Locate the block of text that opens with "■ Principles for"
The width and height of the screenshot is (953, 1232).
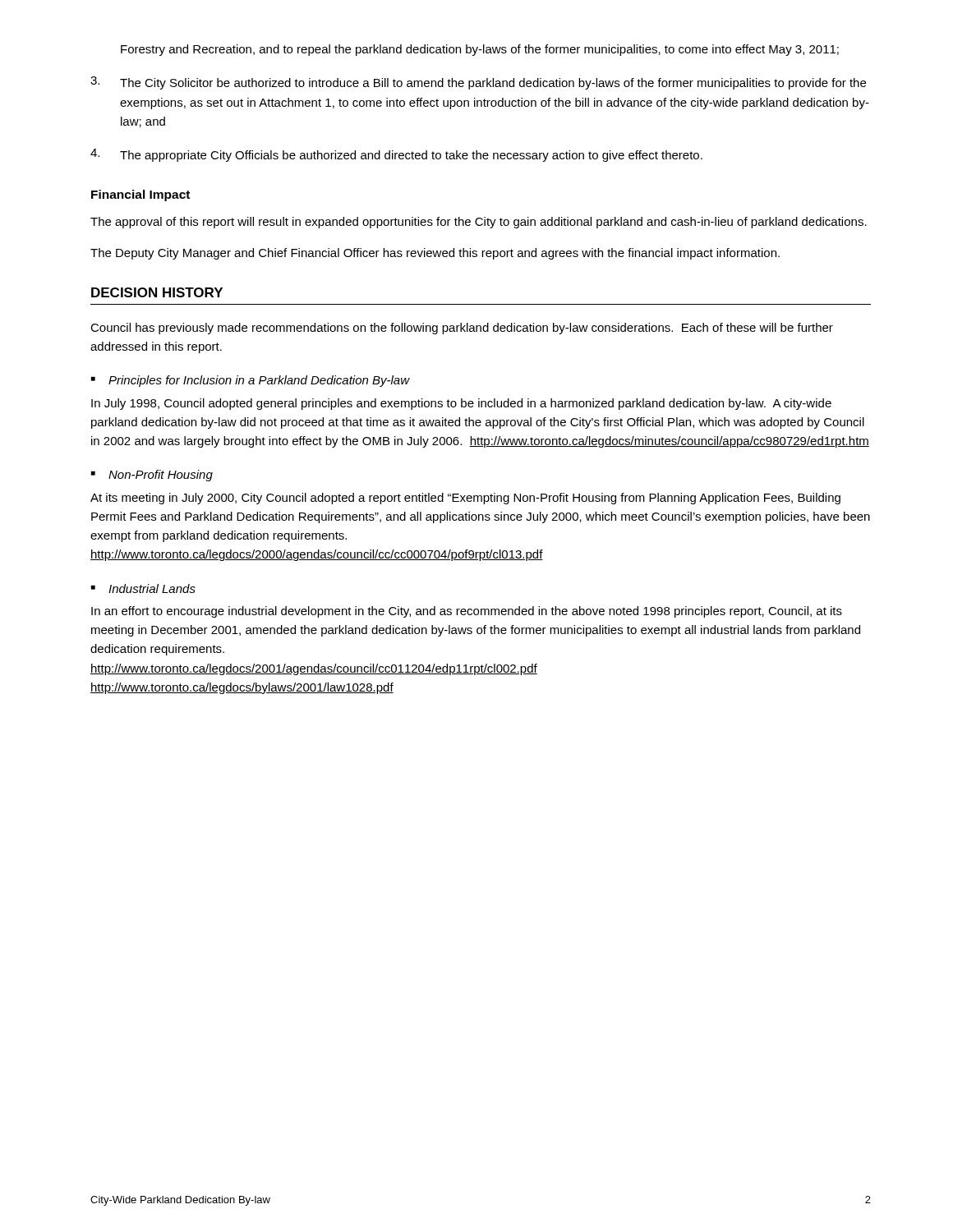pyautogui.click(x=250, y=380)
